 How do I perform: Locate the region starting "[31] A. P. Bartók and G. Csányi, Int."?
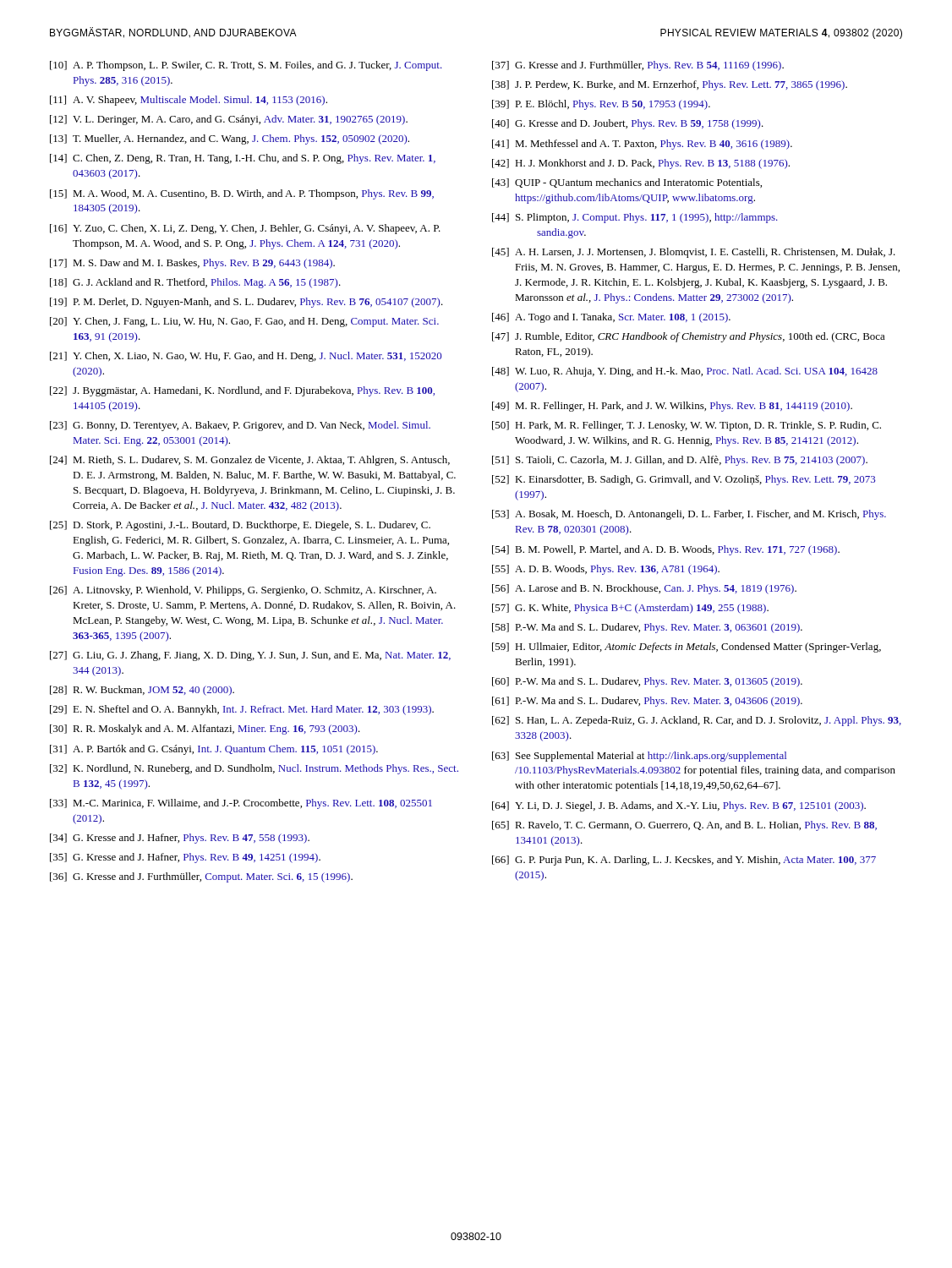[x=255, y=749]
